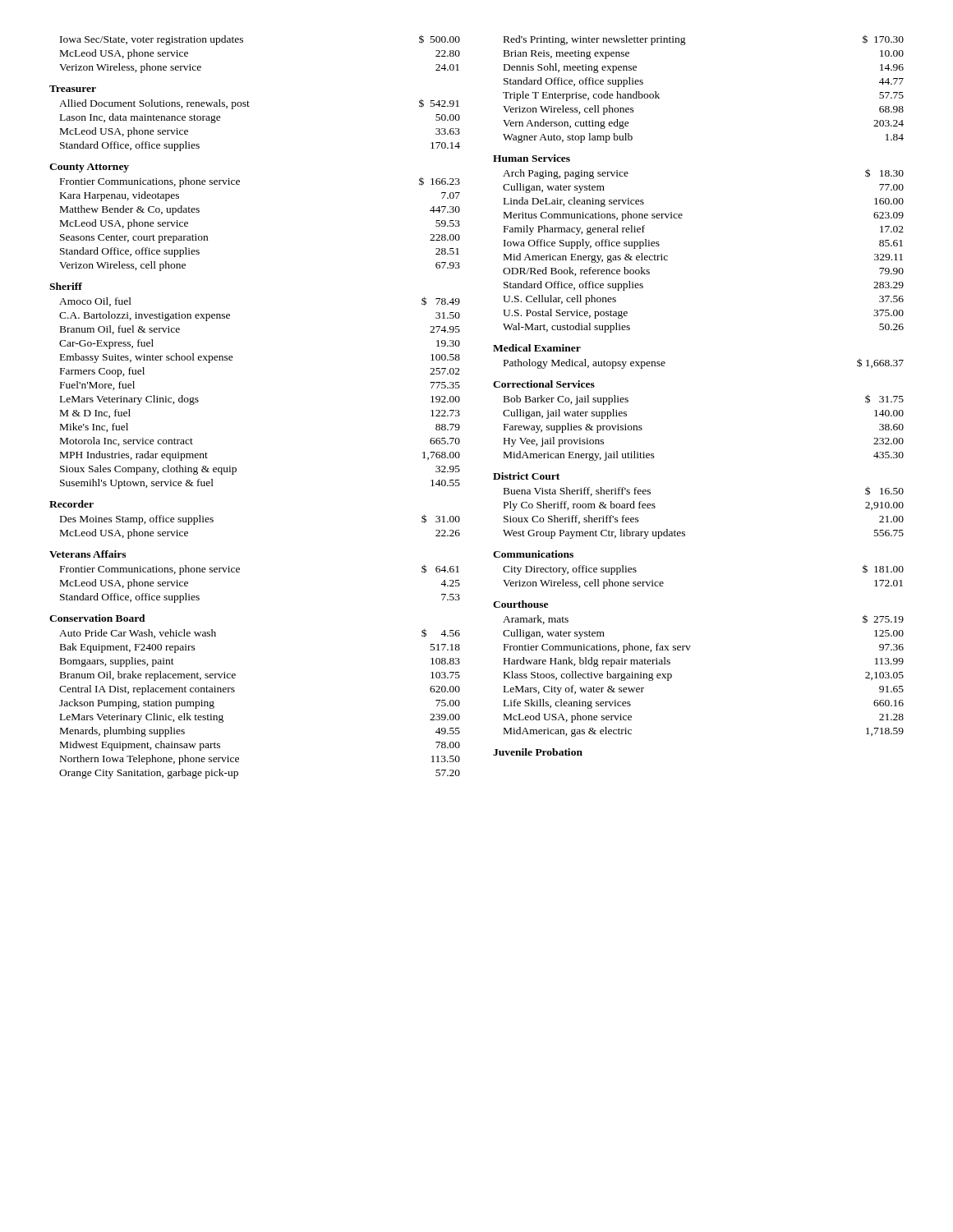Find the region starting "Veterans Affairs"

88,554
